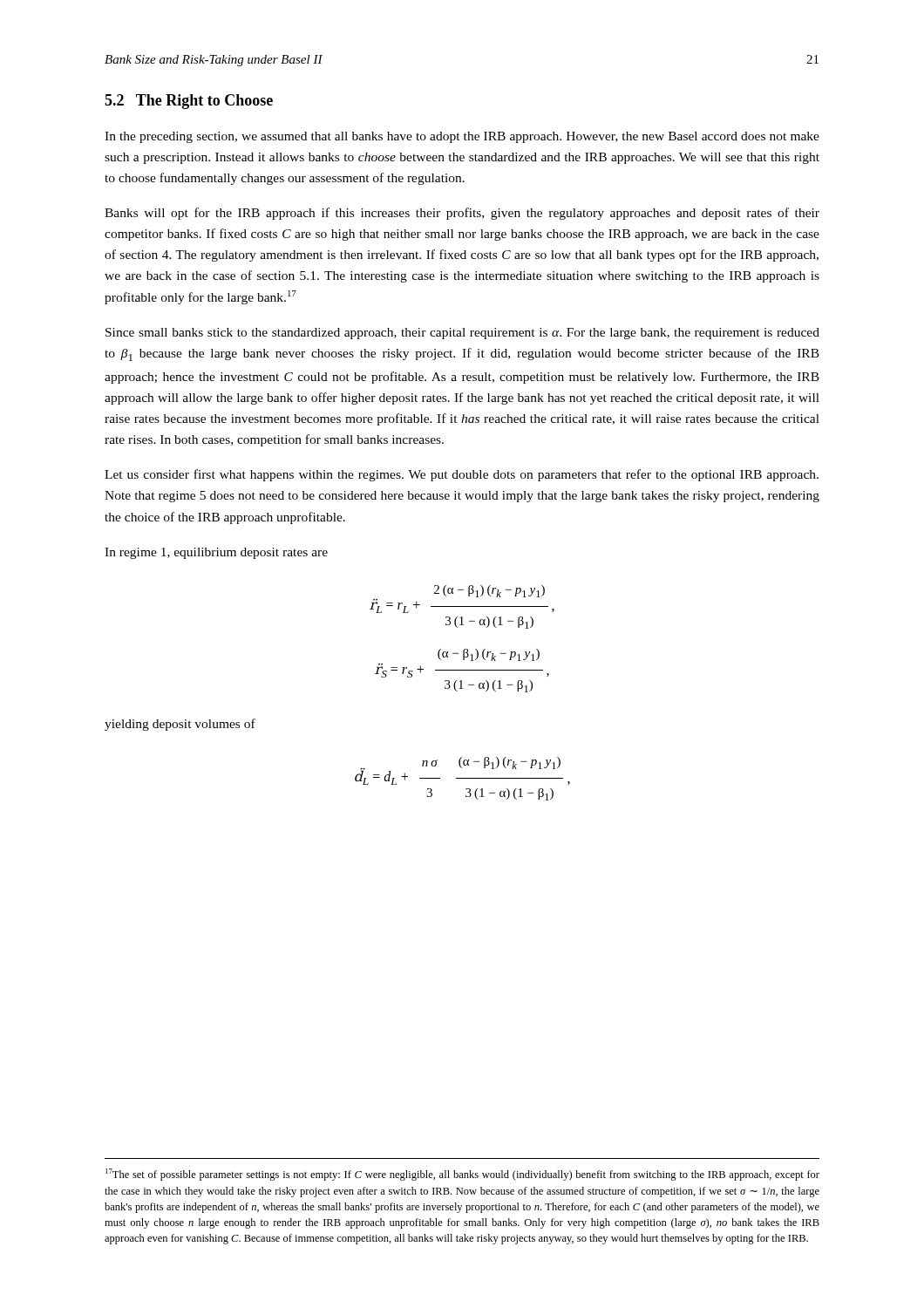Screen dimensions: 1308x924
Task: Locate the text "In regime 1, equilibrium deposit rates are"
Action: click(216, 553)
